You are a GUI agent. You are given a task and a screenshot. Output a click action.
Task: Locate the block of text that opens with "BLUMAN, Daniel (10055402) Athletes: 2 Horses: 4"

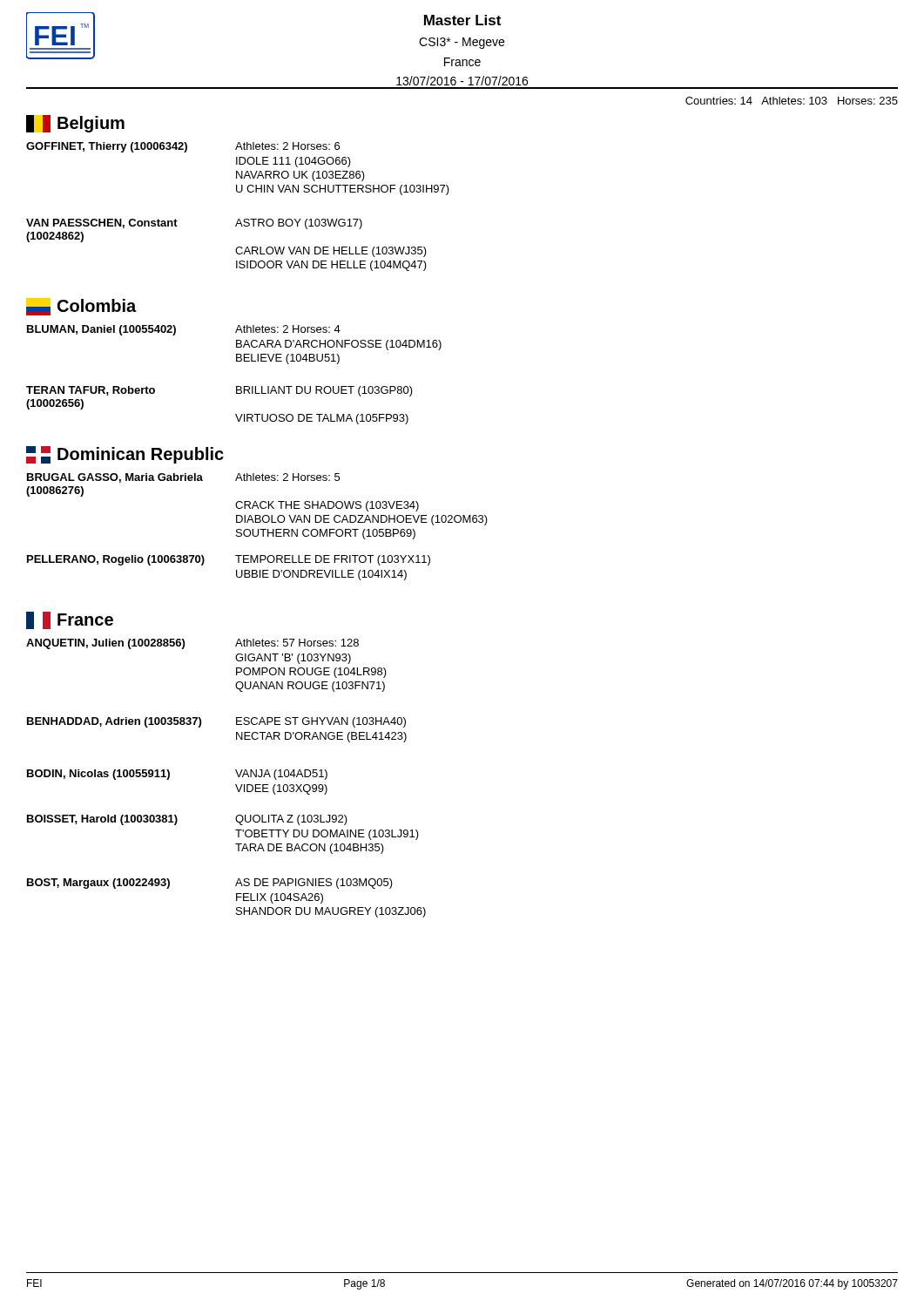point(234,345)
